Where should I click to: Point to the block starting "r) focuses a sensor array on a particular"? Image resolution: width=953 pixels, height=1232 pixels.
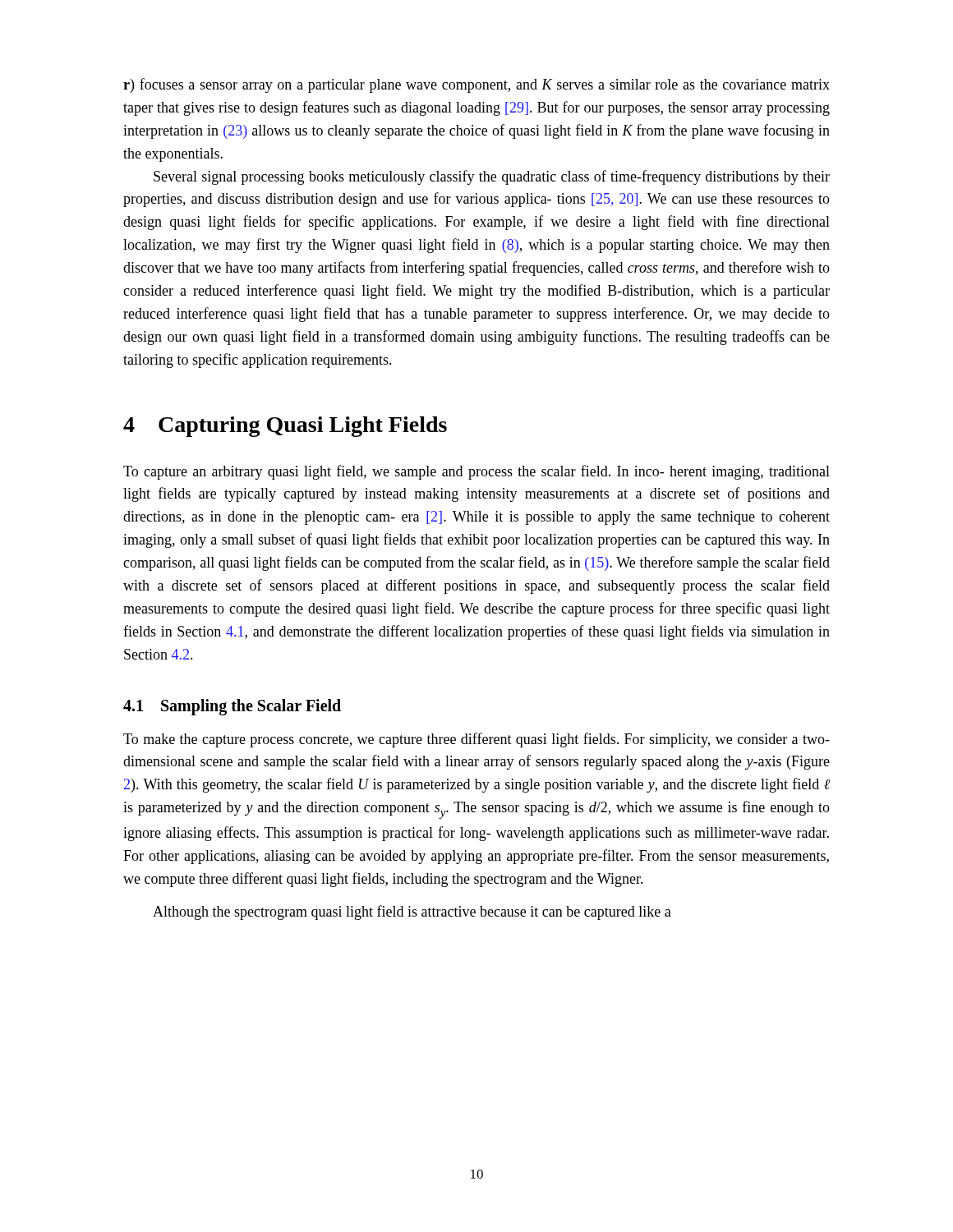(x=476, y=120)
